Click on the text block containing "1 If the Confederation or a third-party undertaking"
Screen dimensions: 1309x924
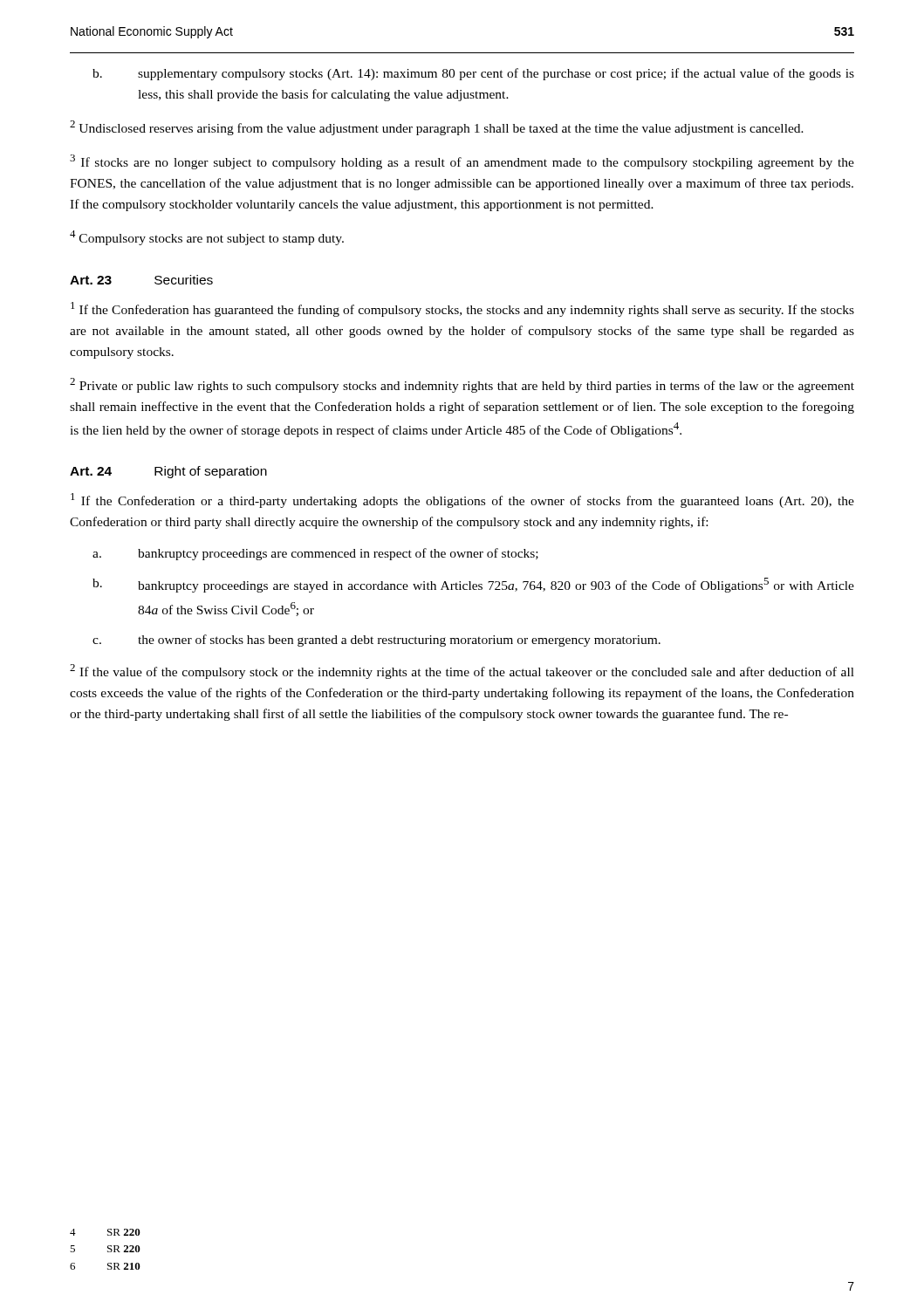click(462, 509)
